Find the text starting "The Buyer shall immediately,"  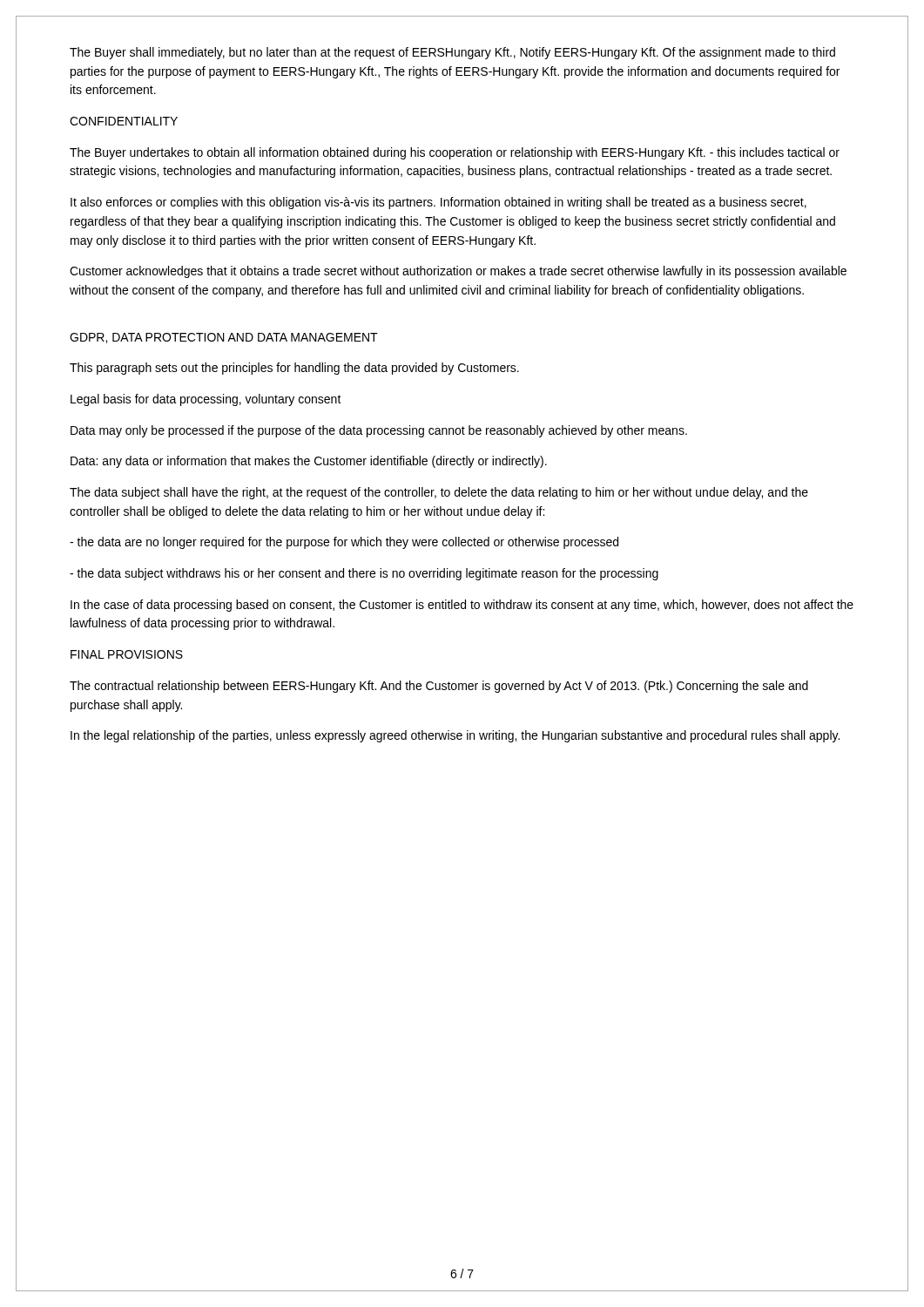pyautogui.click(x=455, y=71)
